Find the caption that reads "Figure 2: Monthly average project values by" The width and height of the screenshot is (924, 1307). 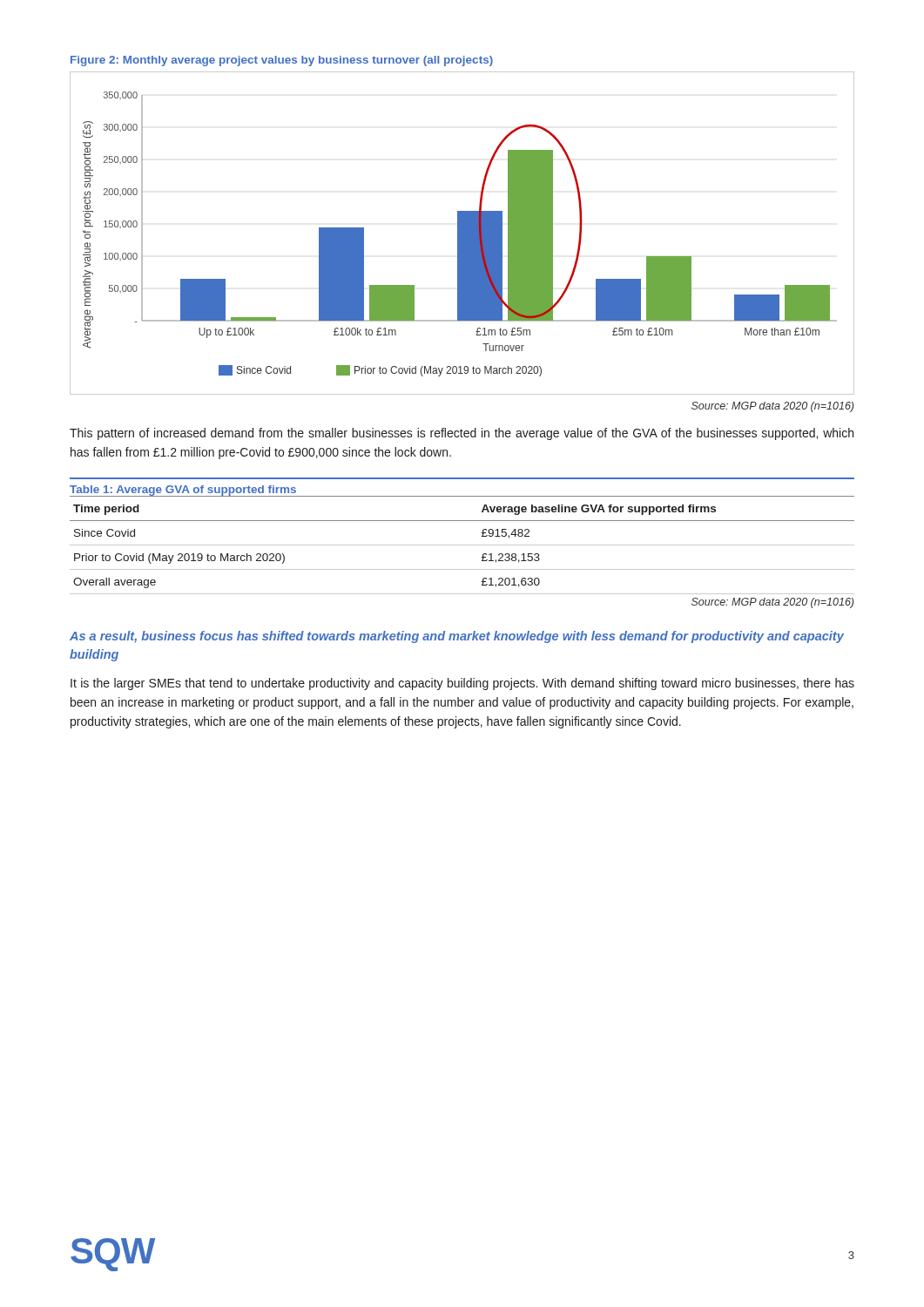point(281,60)
